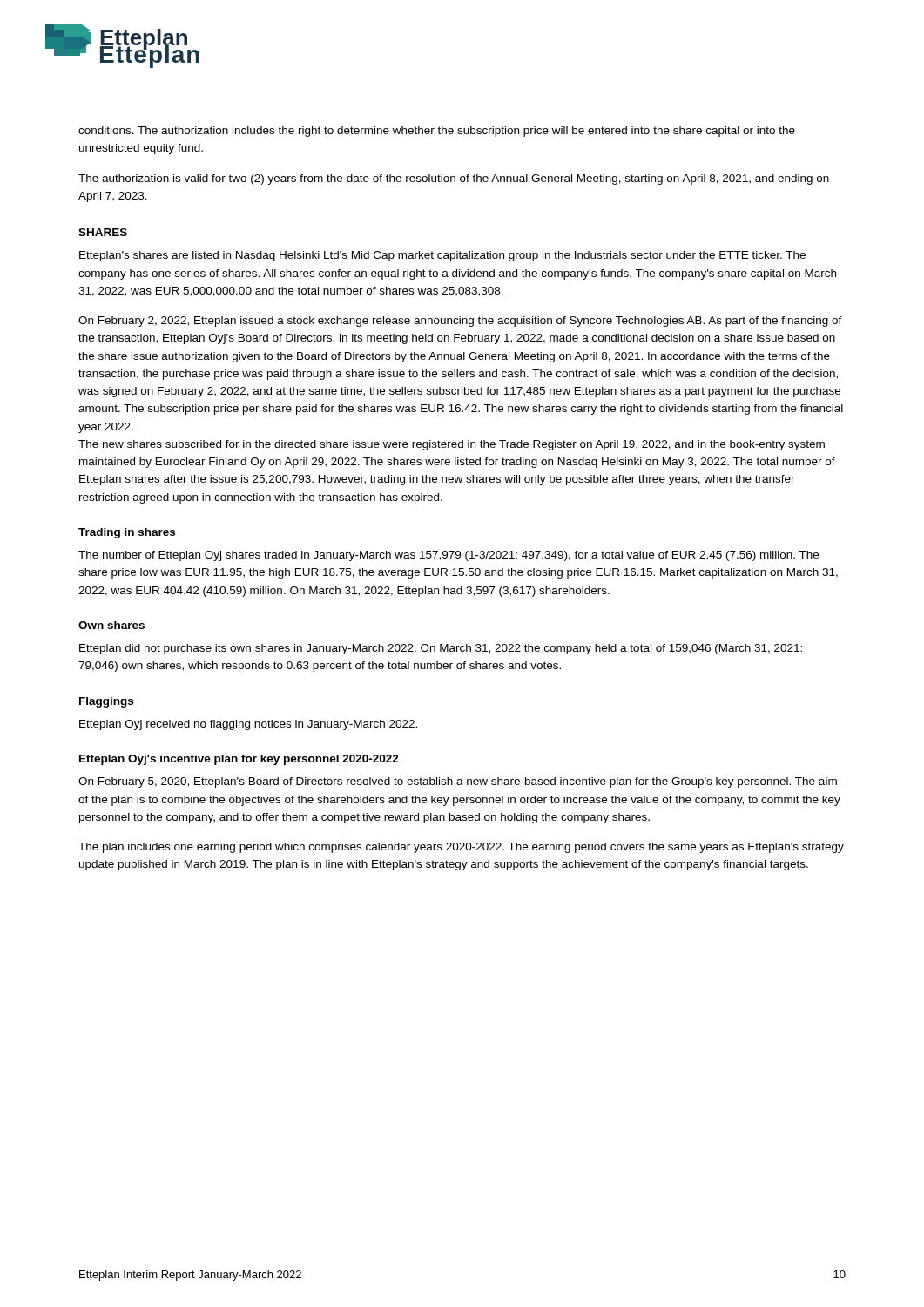Select the logo
Viewport: 924px width, 1307px height.
point(179,59)
